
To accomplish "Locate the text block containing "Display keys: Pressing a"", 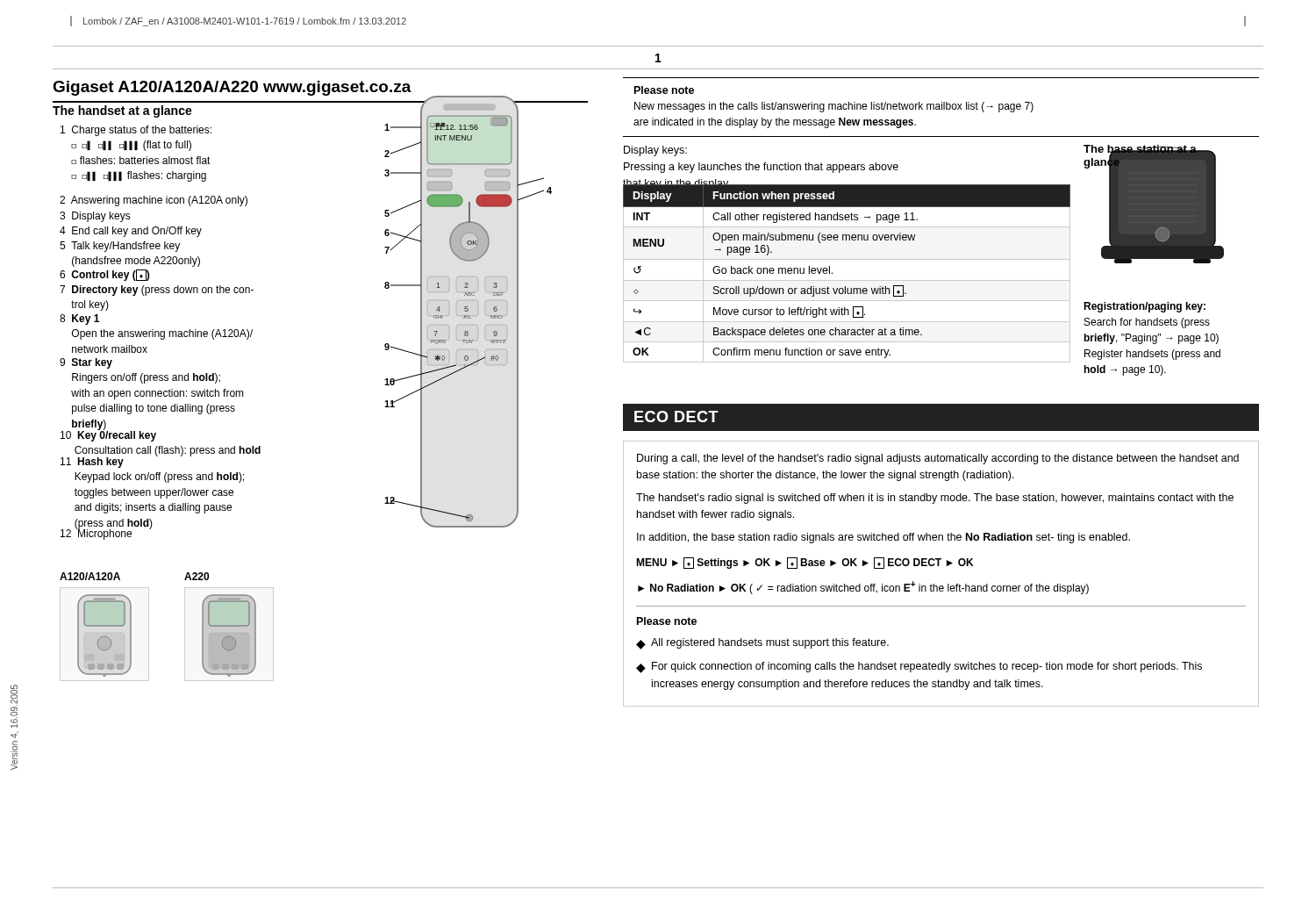I will [761, 167].
